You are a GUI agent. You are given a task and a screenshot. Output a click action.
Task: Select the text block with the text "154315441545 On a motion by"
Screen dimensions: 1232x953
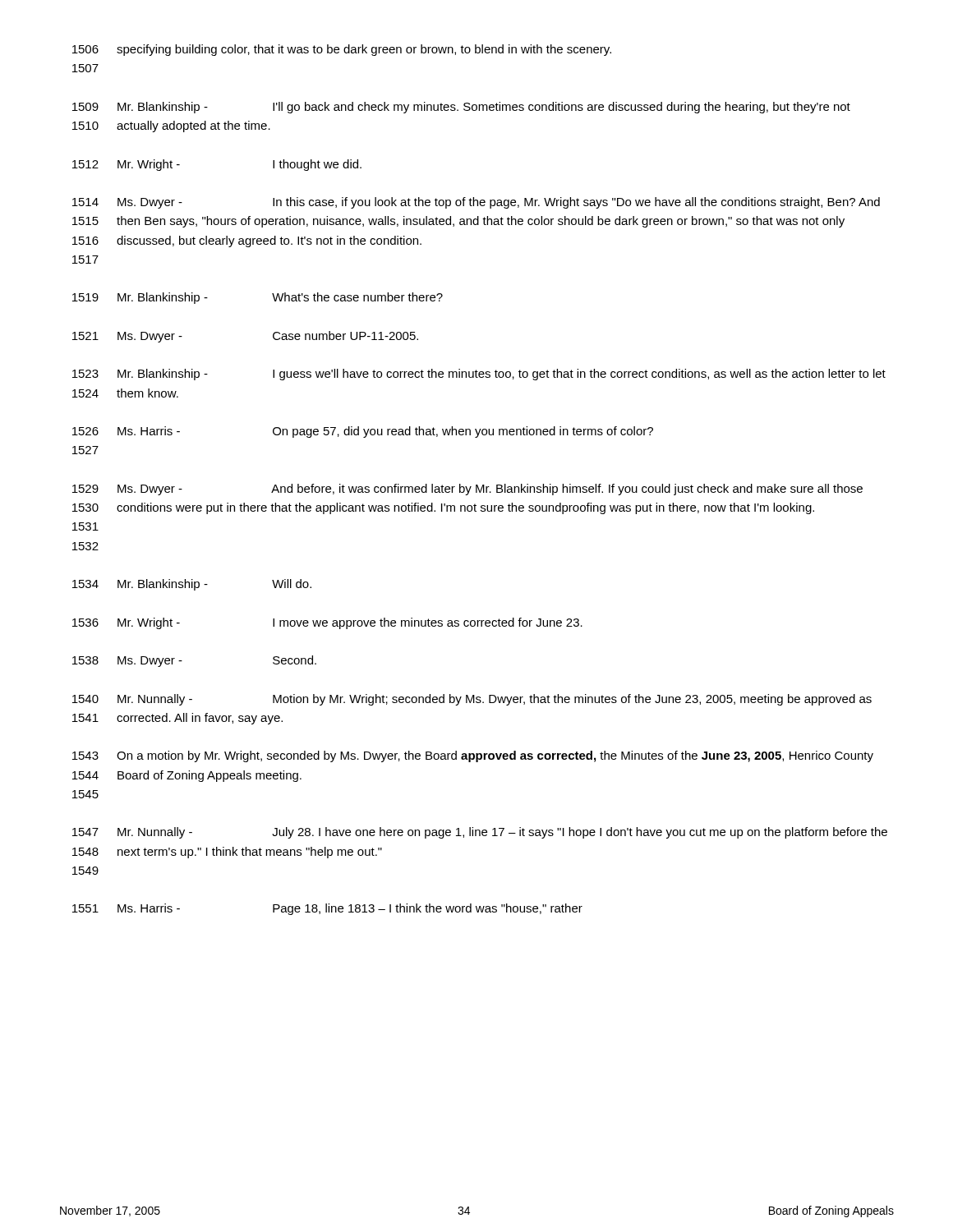[473, 756]
